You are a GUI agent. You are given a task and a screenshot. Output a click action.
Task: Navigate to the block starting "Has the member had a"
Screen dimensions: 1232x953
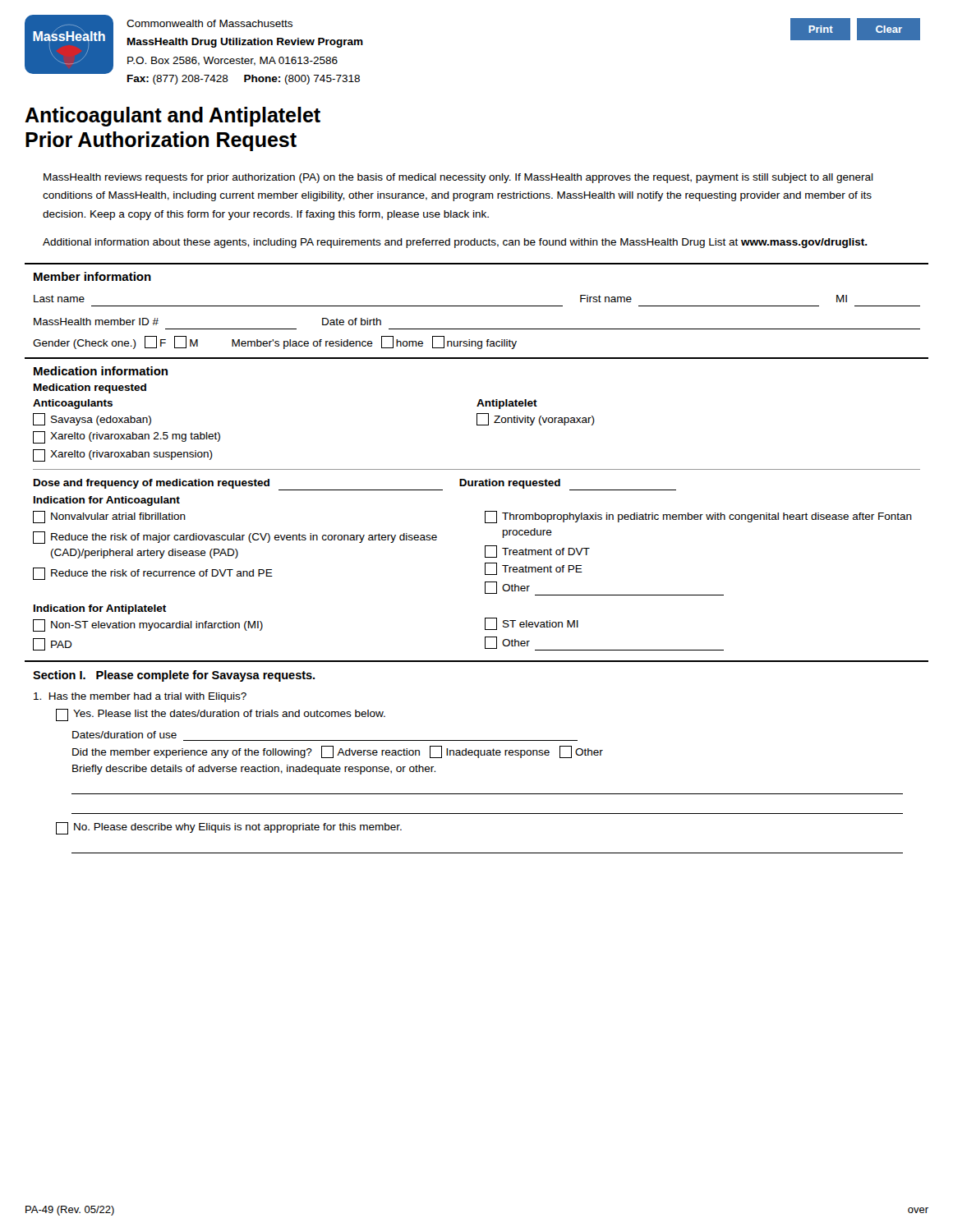[x=140, y=697]
